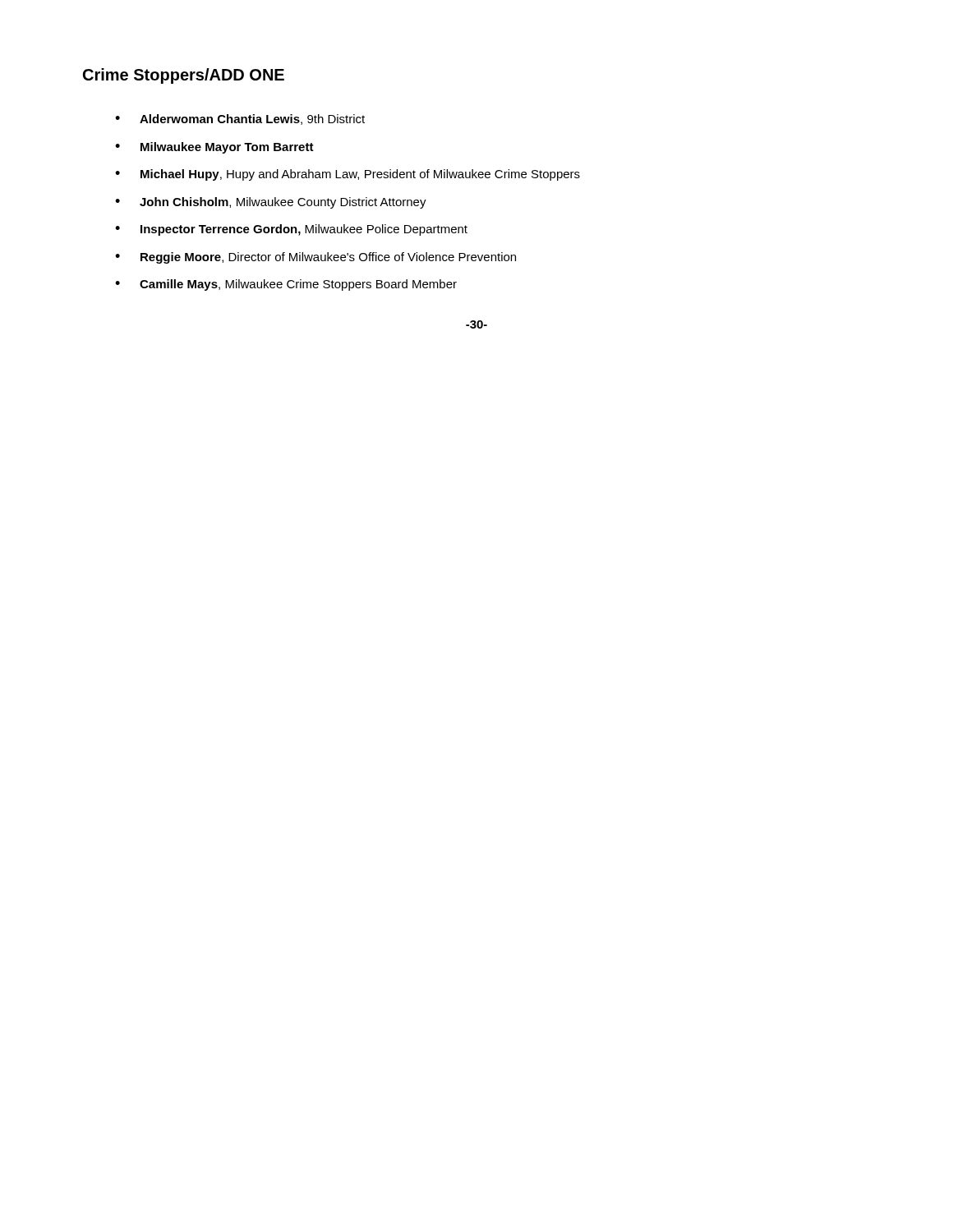Image resolution: width=953 pixels, height=1232 pixels.
Task: Find the list item containing "• Reggie Moore, Director of Milwaukee's"
Action: (493, 256)
